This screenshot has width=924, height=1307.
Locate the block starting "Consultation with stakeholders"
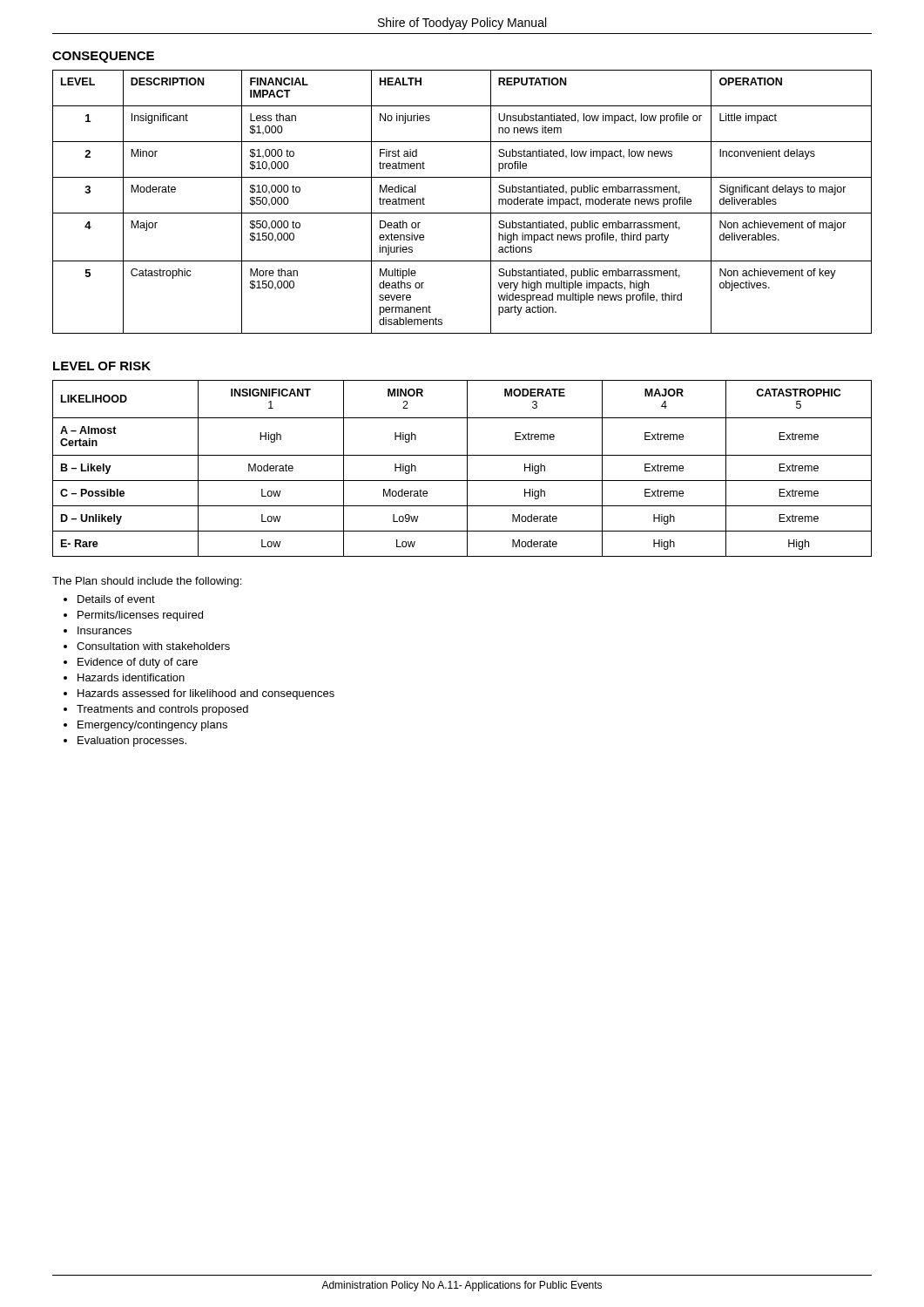[153, 646]
